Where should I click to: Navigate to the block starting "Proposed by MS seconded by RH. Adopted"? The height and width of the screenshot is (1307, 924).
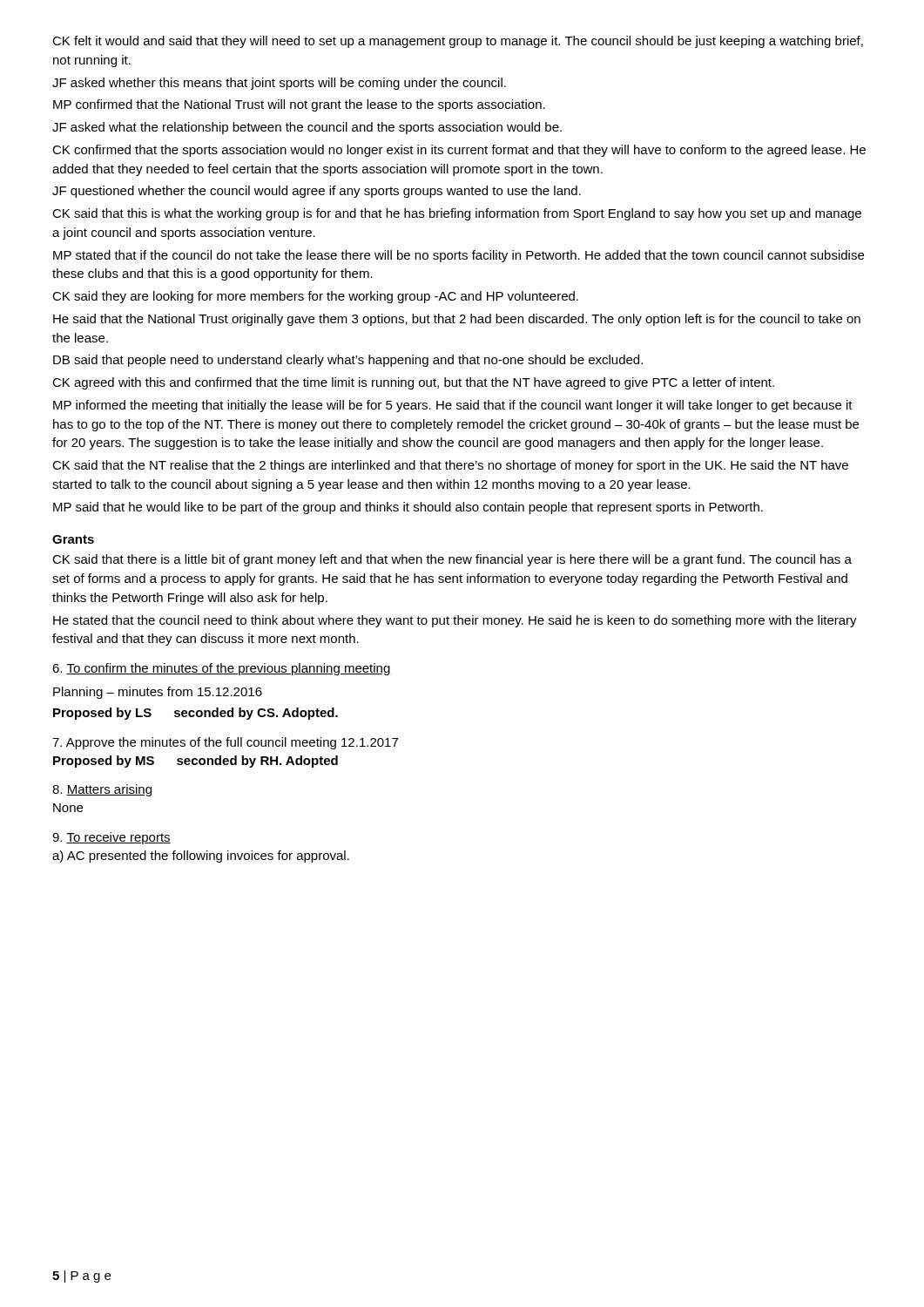195,760
